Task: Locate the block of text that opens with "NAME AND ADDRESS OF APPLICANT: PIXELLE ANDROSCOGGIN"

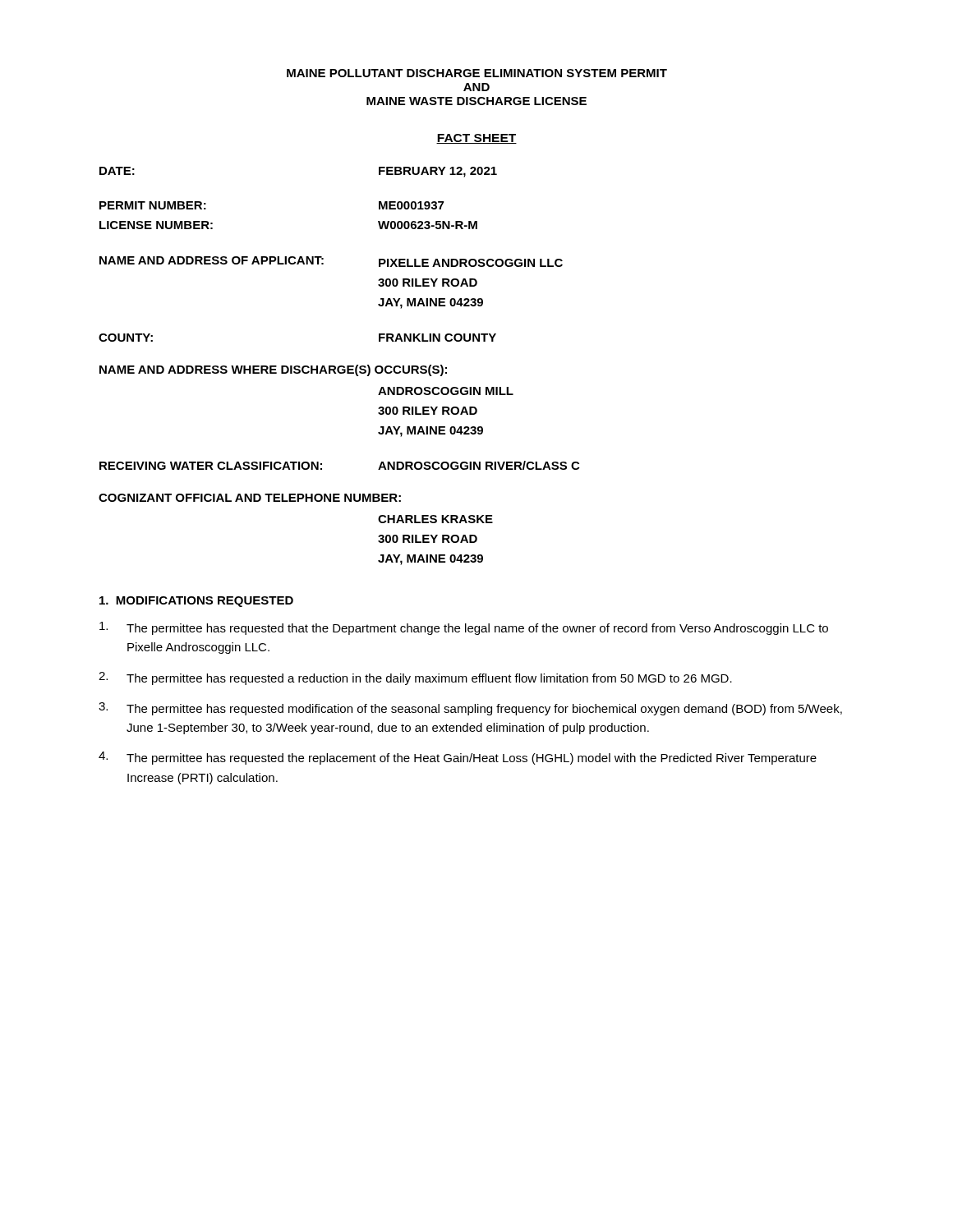Action: point(207,261)
